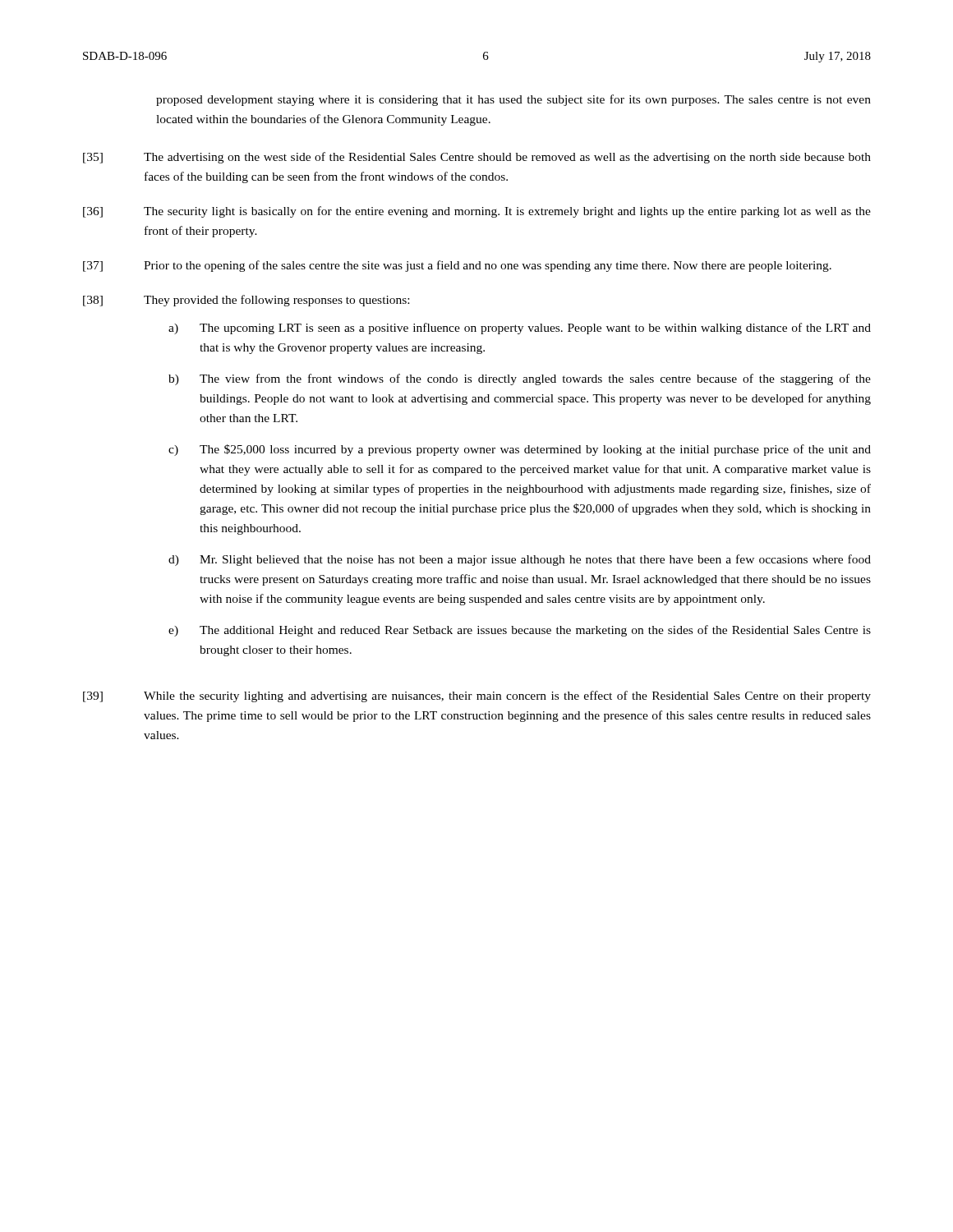The height and width of the screenshot is (1232, 953).
Task: Point to the block starting "b) The view from the front windows of"
Action: pyautogui.click(x=520, y=398)
